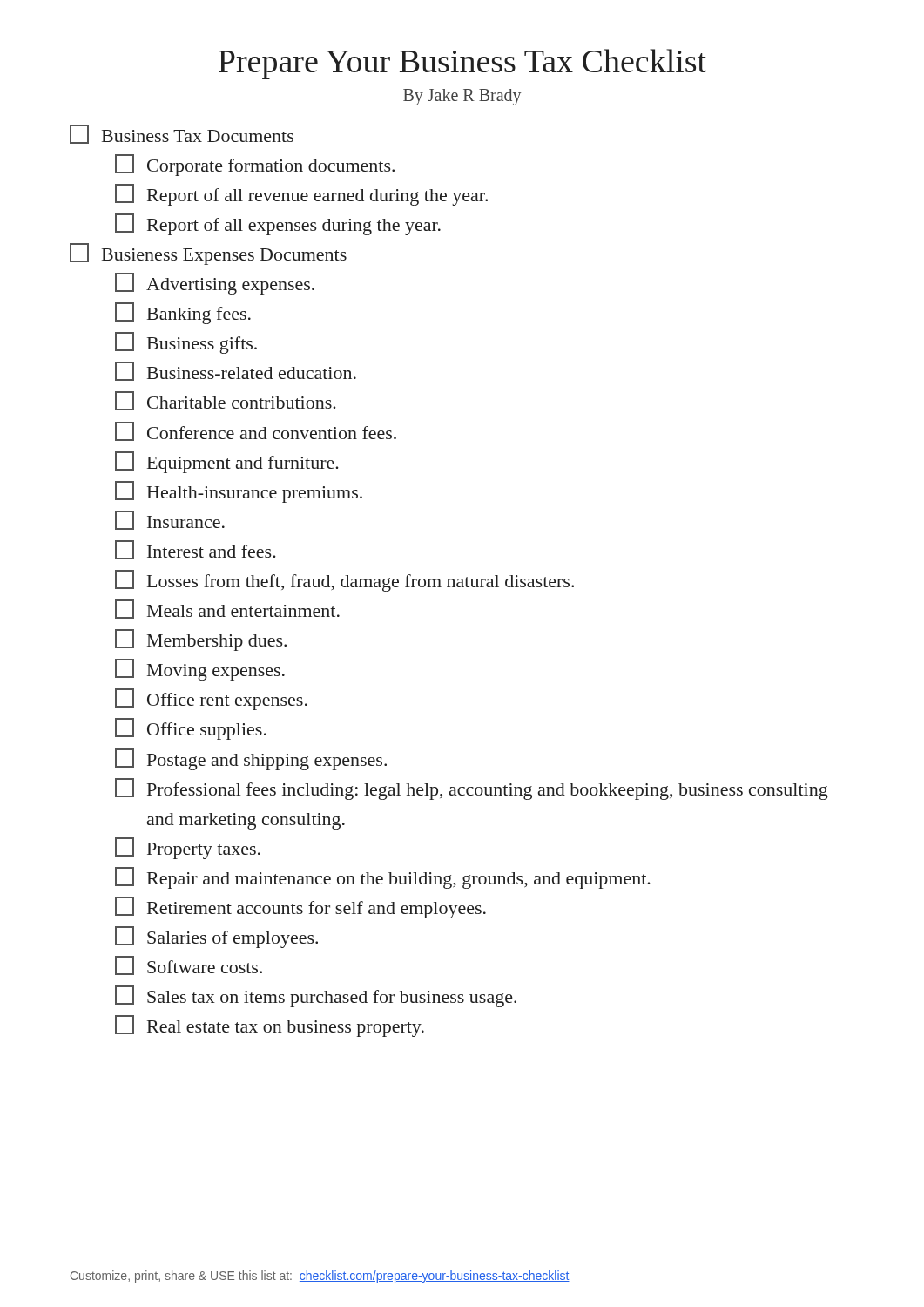Find the list item with the text "Real estate tax on business property."

tap(270, 1026)
